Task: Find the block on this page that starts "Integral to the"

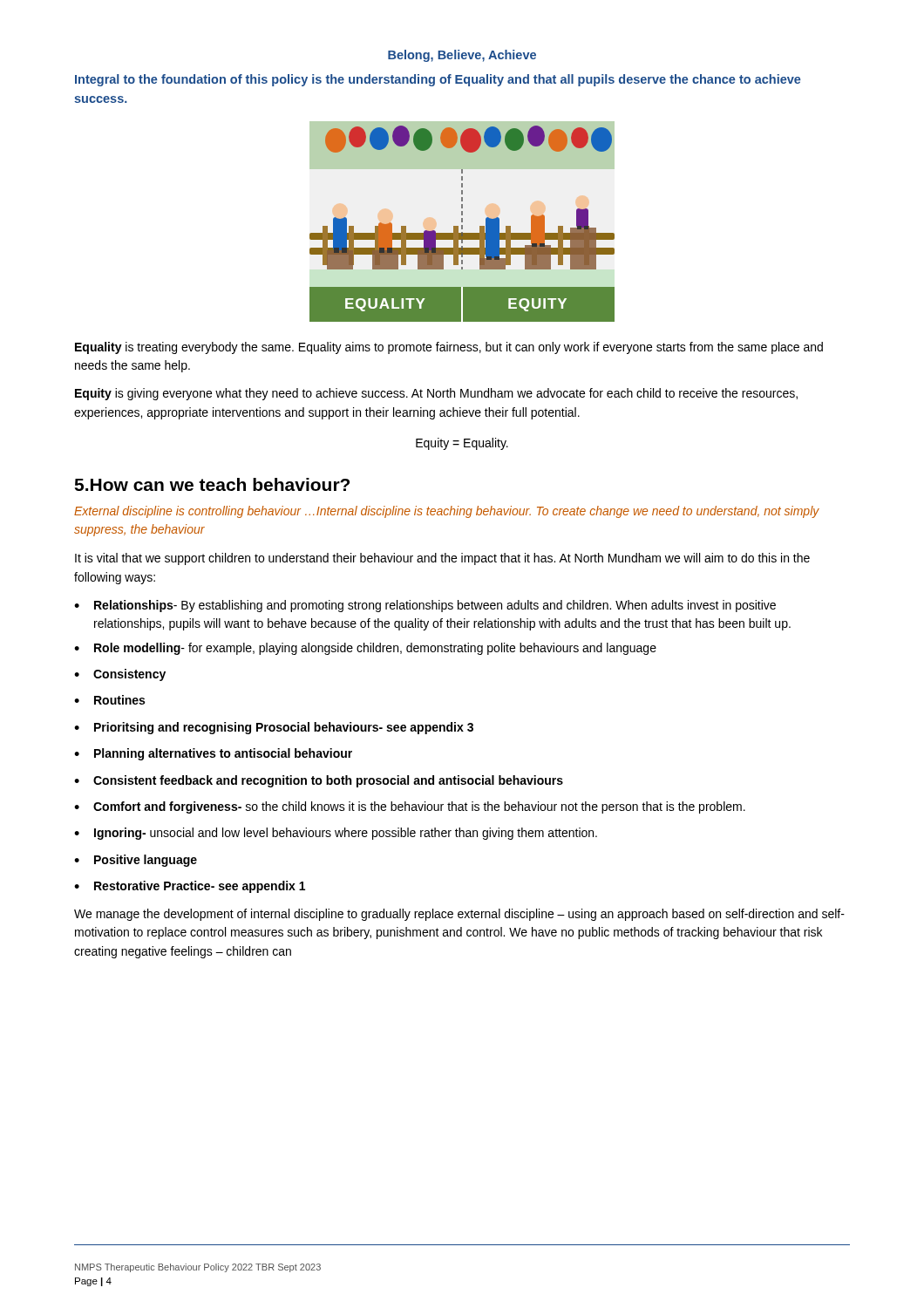Action: (438, 89)
